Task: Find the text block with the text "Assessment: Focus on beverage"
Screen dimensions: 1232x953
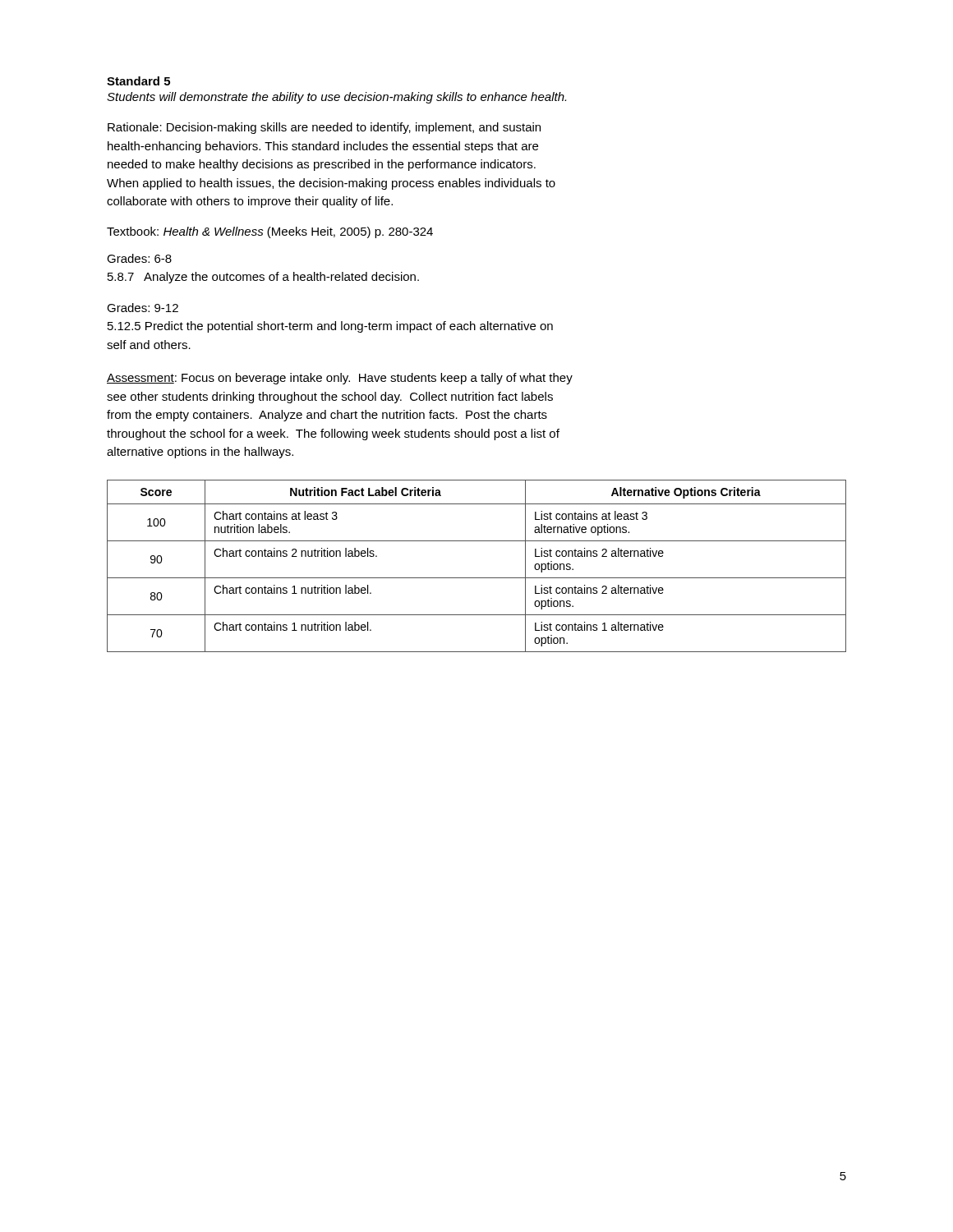Action: pos(340,414)
